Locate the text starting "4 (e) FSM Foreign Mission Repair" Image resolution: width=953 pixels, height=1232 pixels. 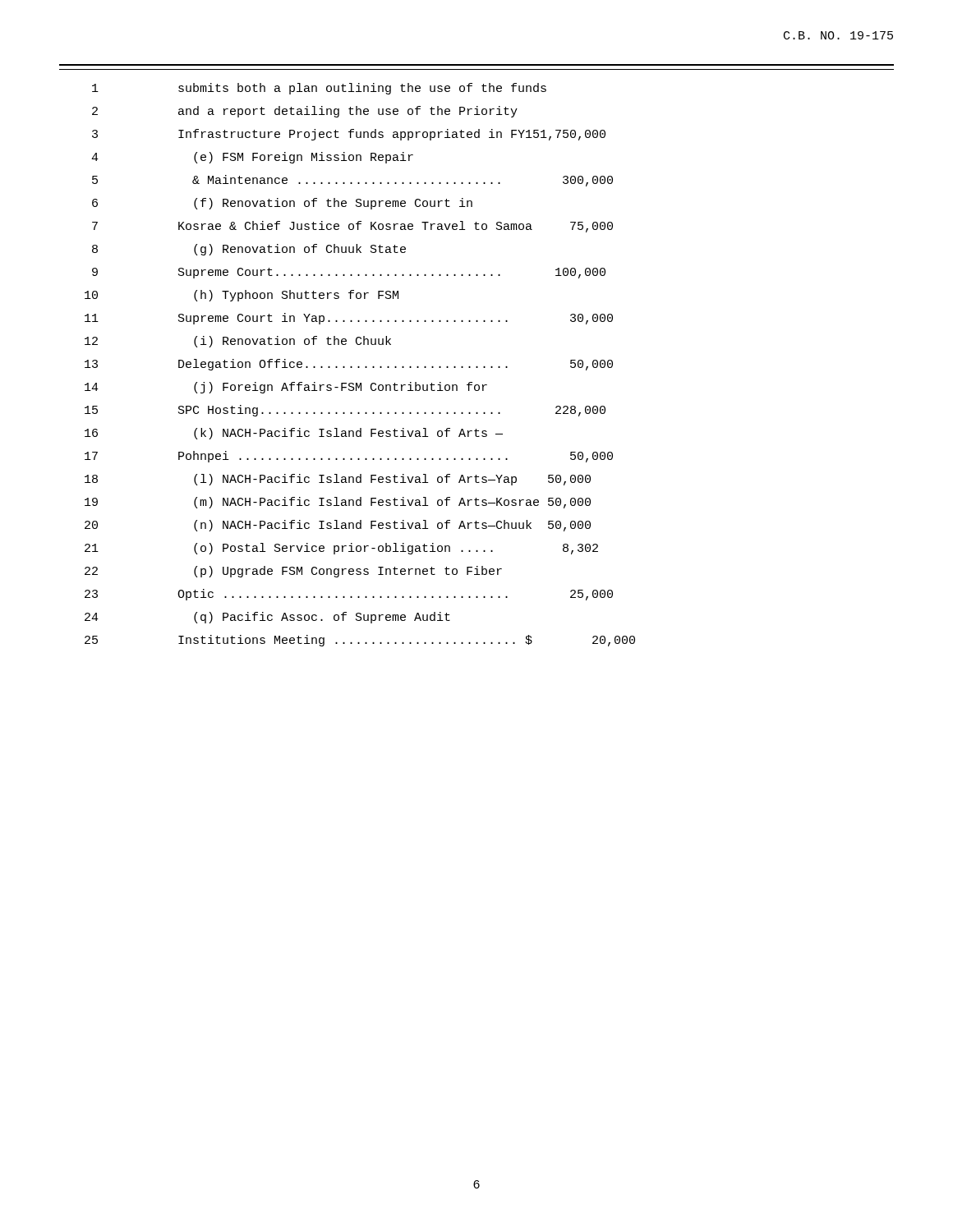[252, 158]
